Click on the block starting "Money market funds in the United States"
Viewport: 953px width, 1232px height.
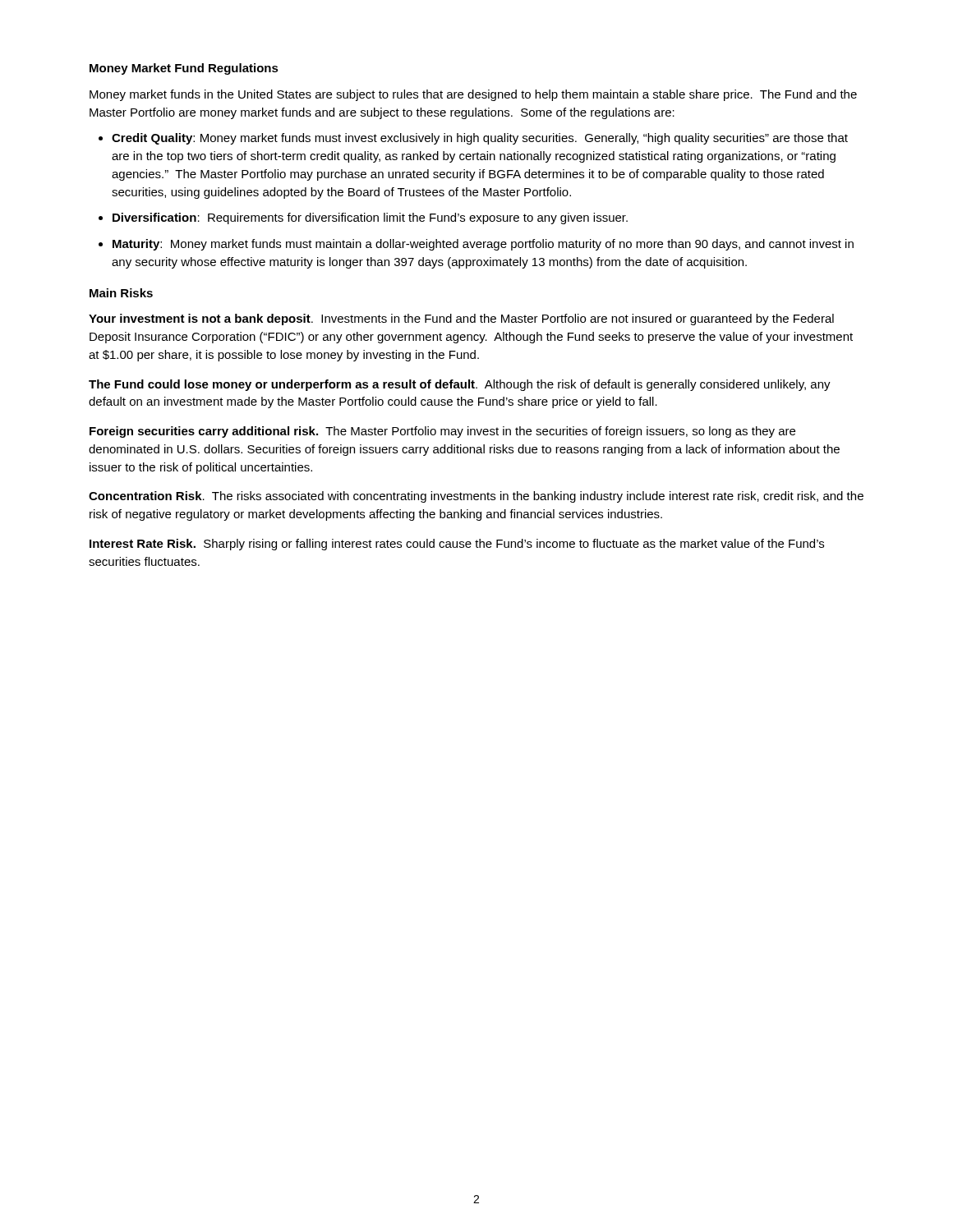click(473, 103)
